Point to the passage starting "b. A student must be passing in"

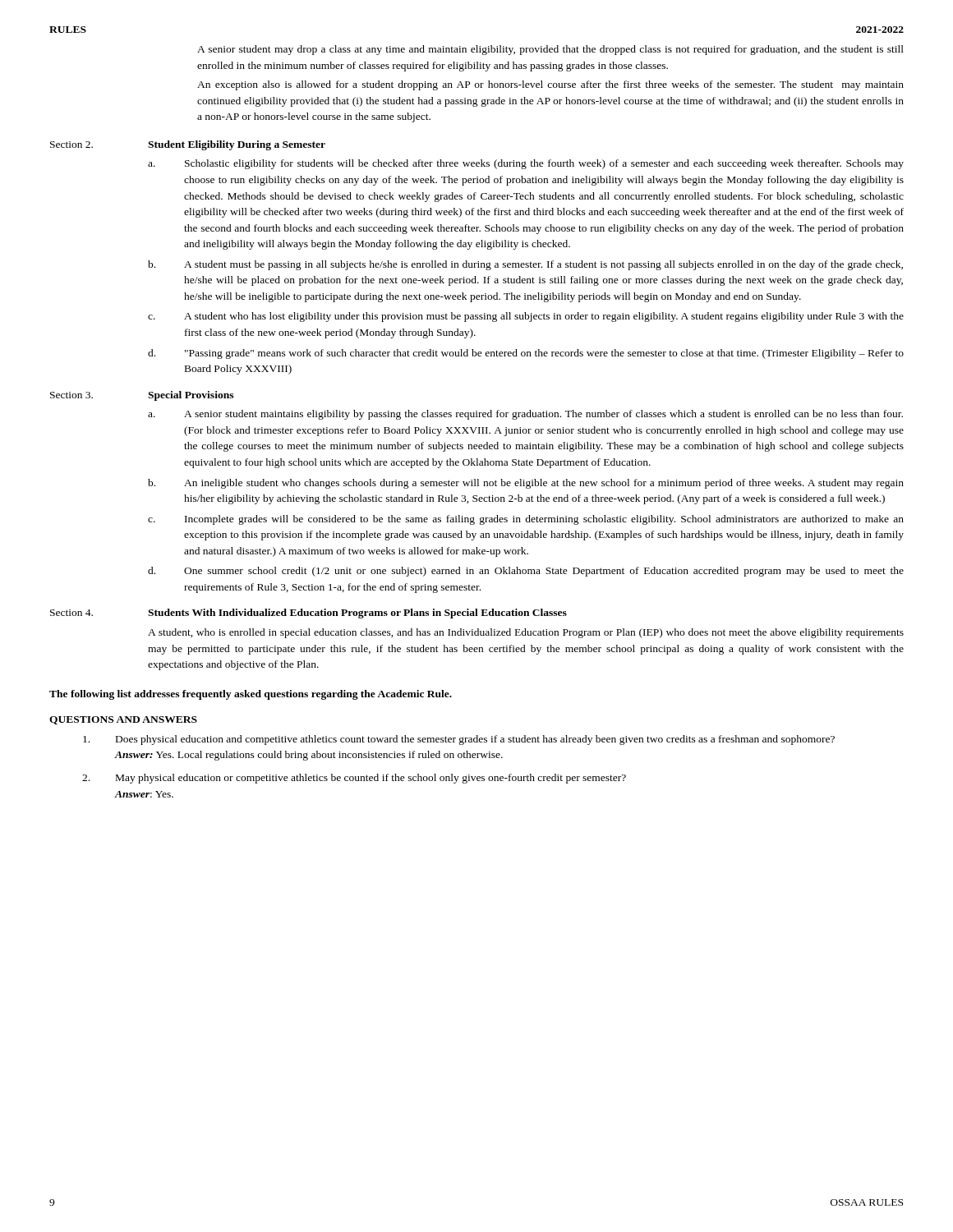pyautogui.click(x=526, y=280)
